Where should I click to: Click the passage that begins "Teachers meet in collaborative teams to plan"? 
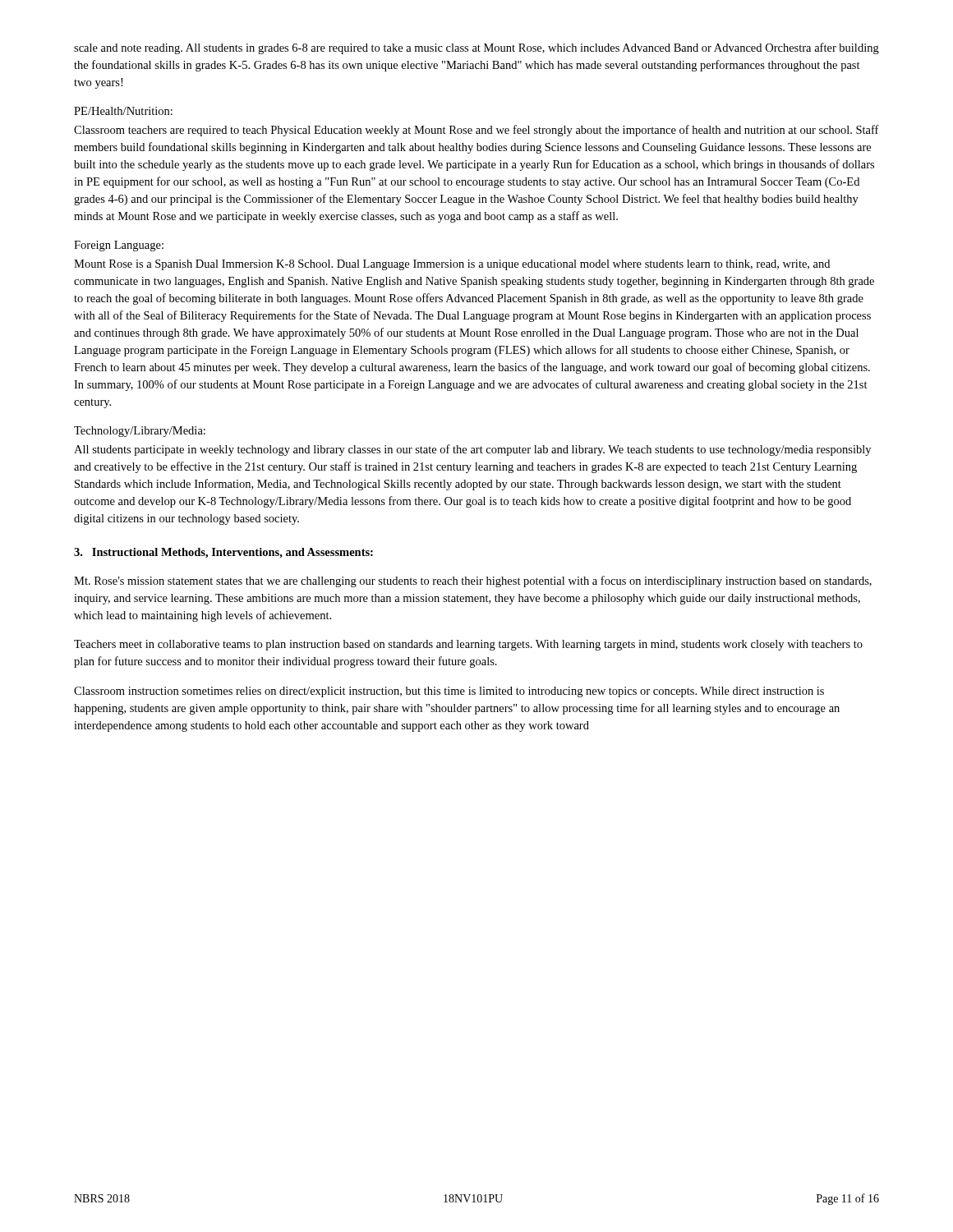pyautogui.click(x=468, y=653)
